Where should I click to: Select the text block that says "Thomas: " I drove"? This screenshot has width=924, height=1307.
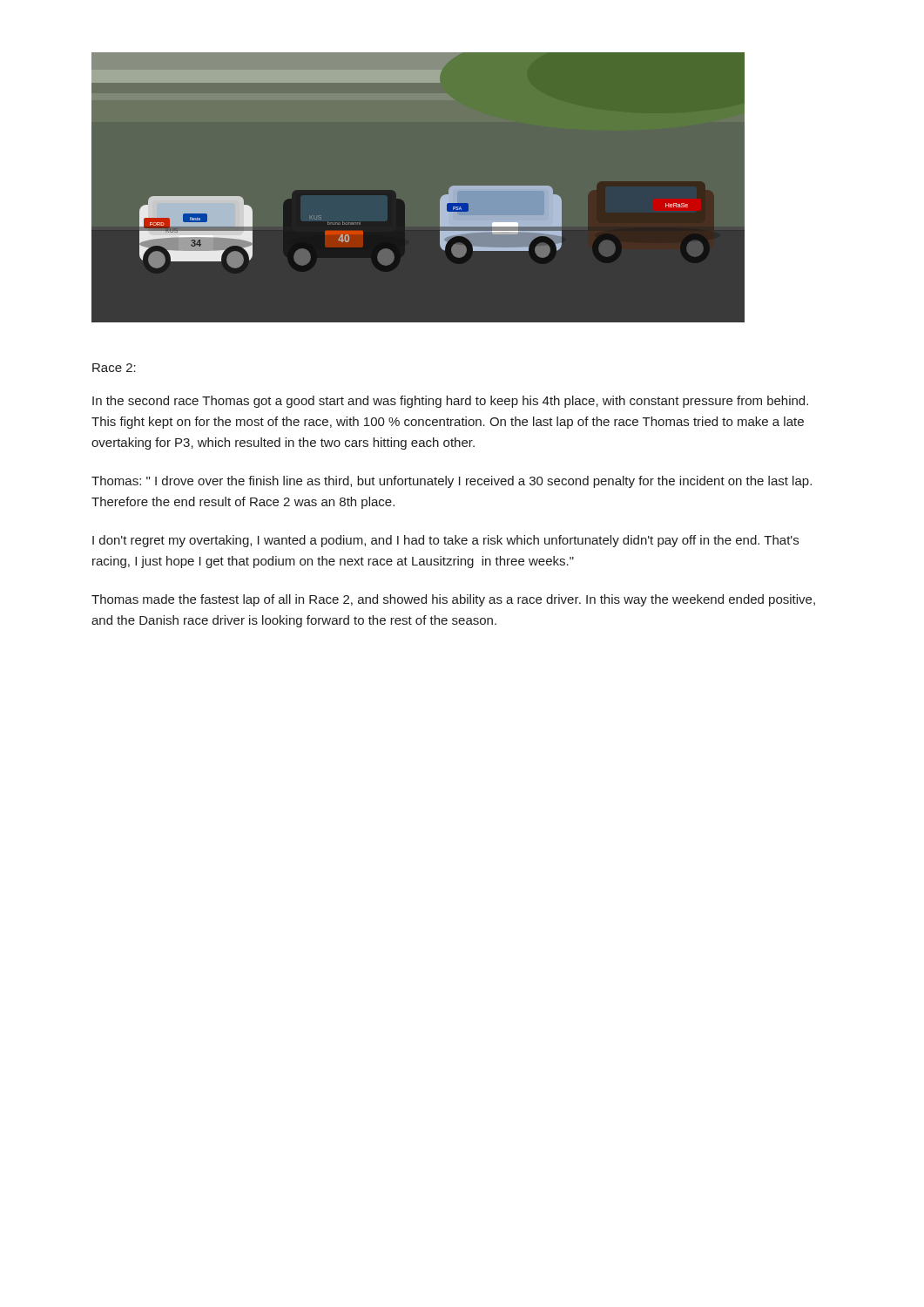pyautogui.click(x=452, y=491)
